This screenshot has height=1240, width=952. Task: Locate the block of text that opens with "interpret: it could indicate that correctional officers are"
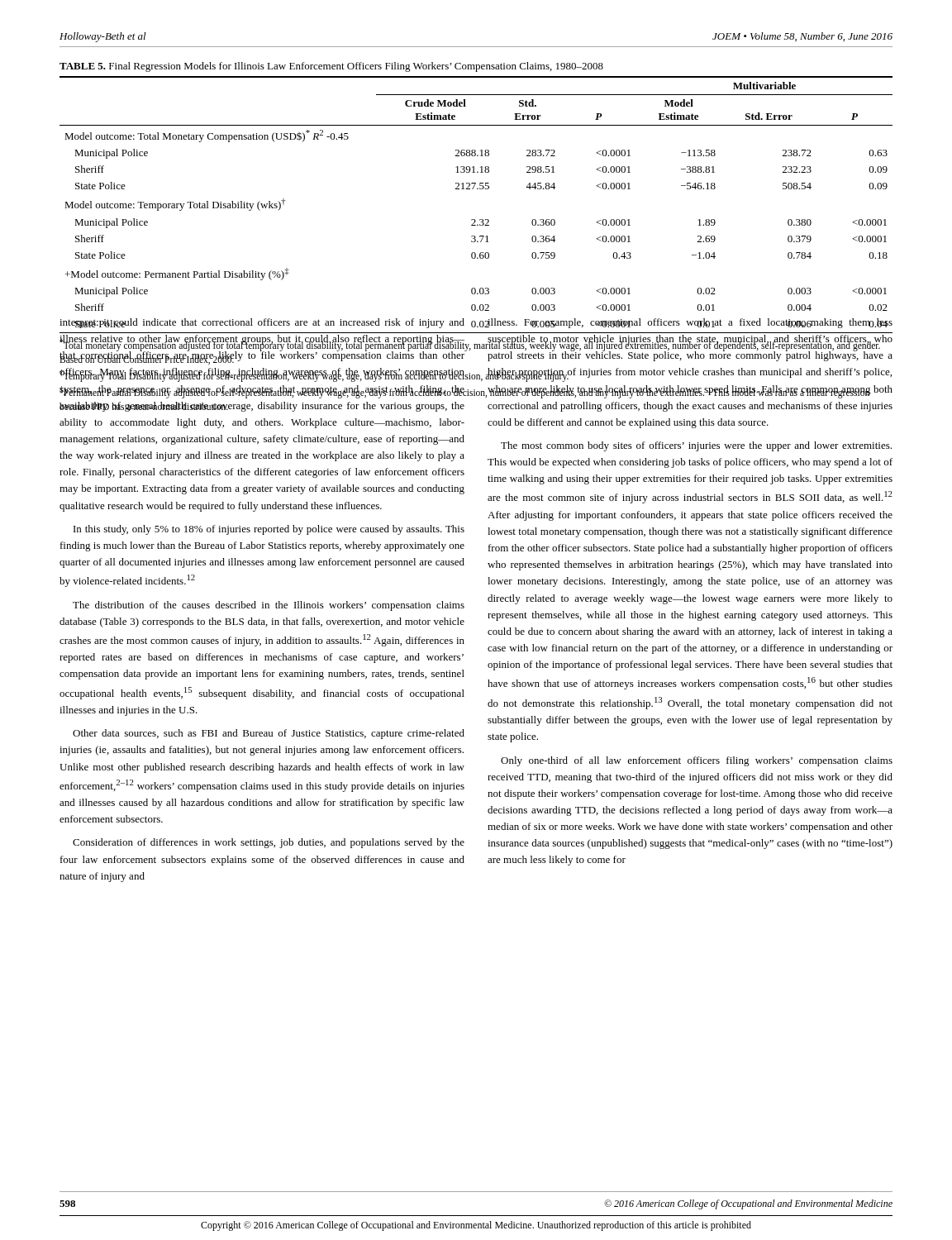(262, 414)
